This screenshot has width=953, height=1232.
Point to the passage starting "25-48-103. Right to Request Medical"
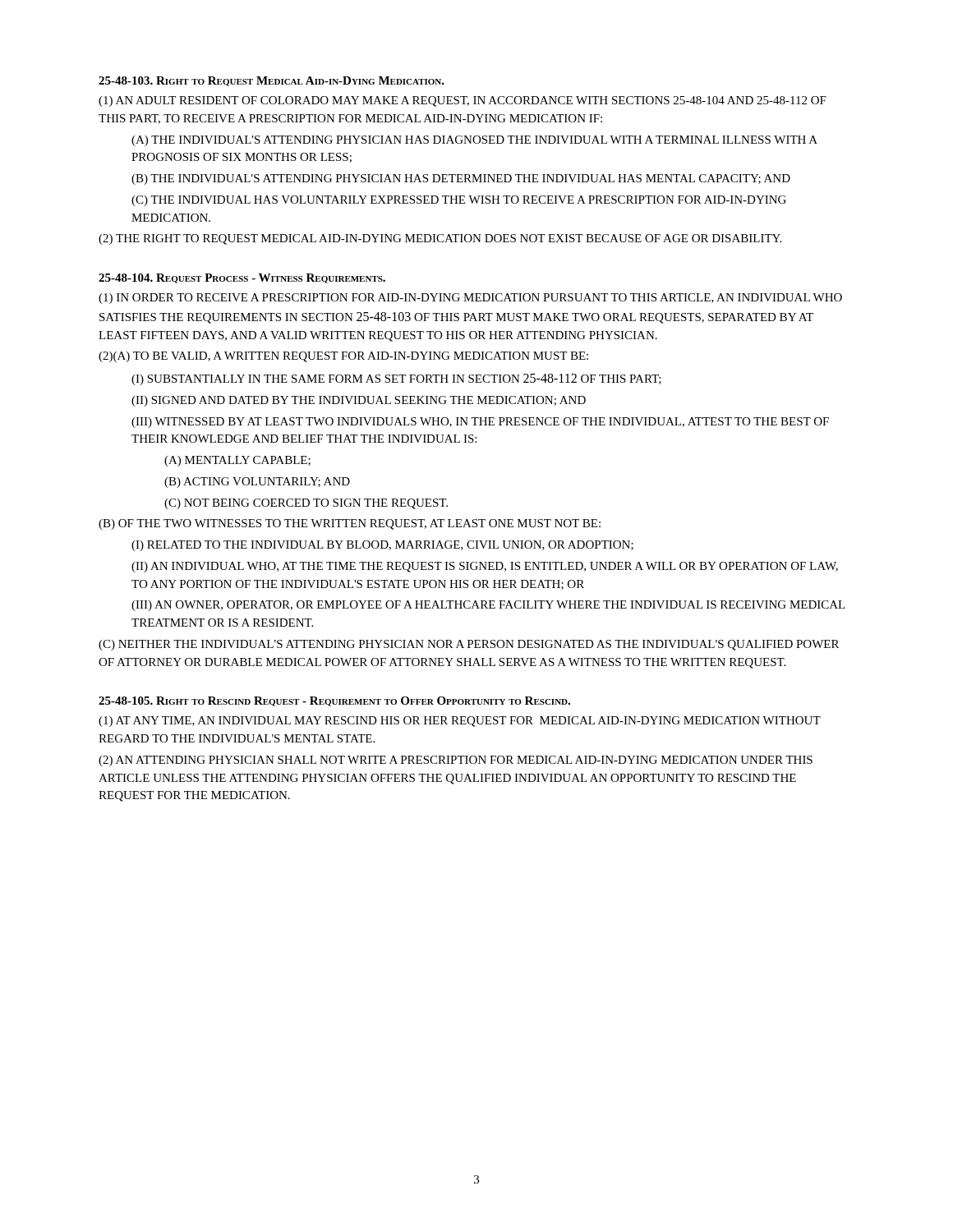272,81
